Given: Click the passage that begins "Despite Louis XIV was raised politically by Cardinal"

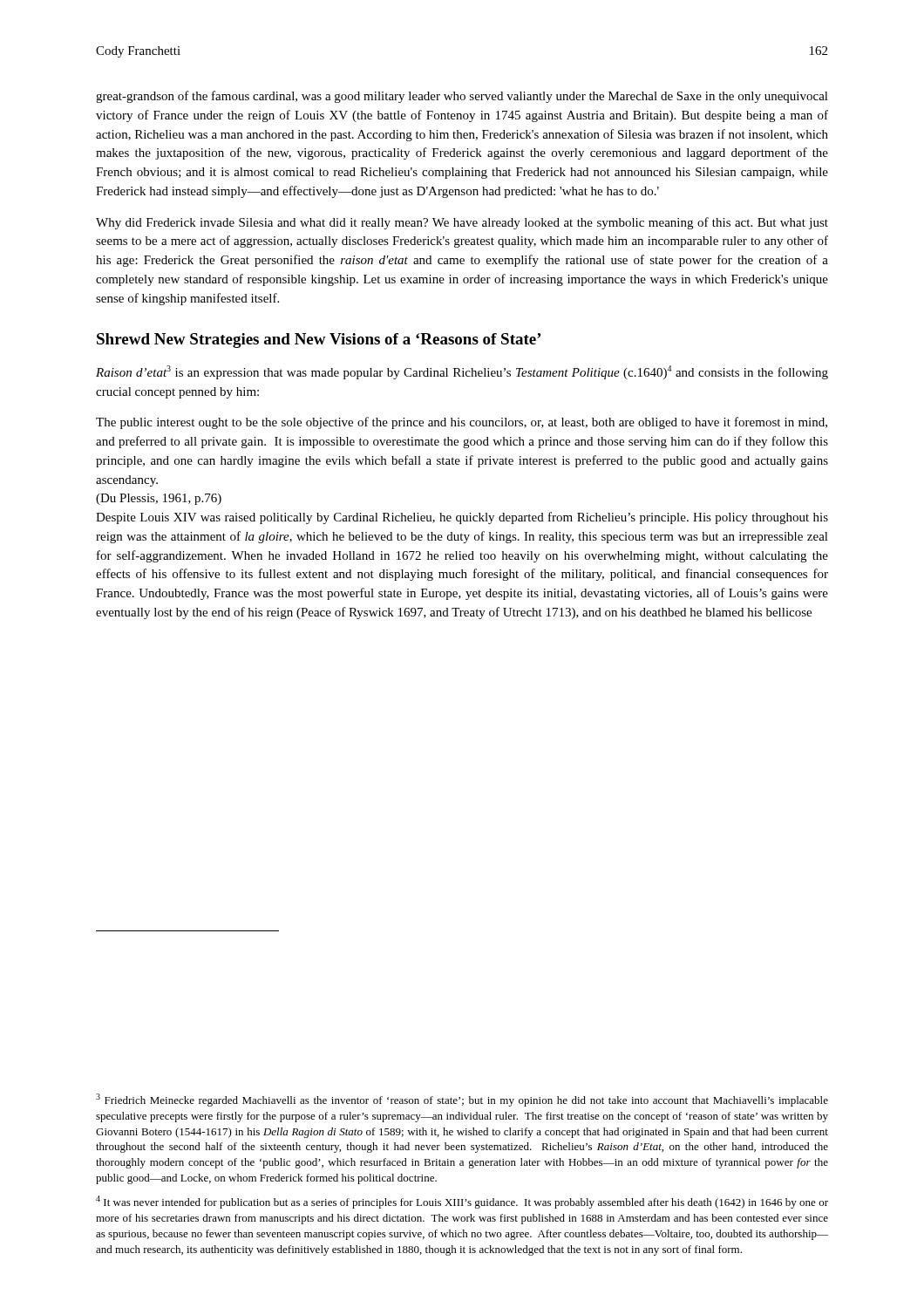Looking at the screenshot, I should 462,565.
